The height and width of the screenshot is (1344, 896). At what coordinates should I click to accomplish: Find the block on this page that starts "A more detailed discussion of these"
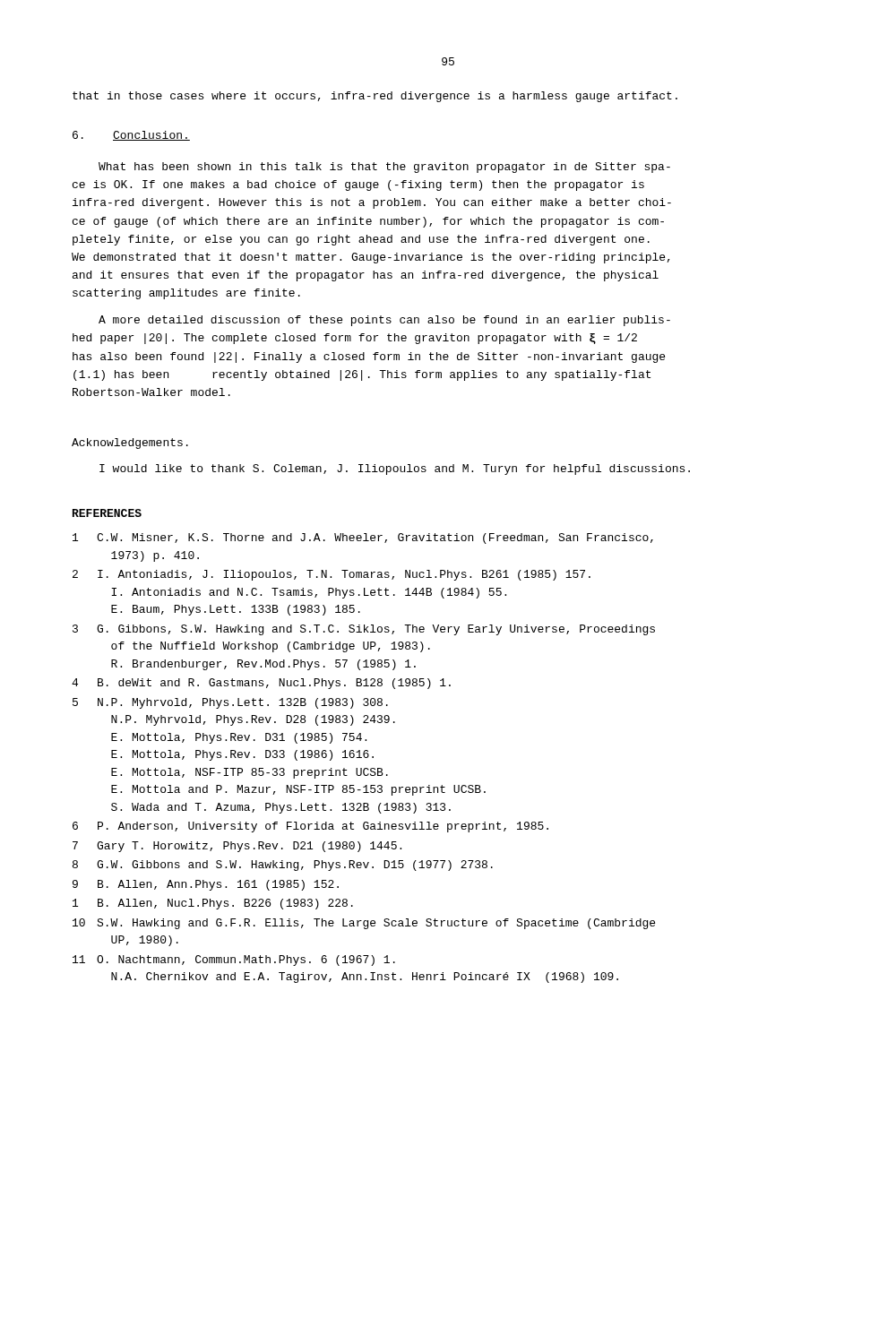(372, 357)
